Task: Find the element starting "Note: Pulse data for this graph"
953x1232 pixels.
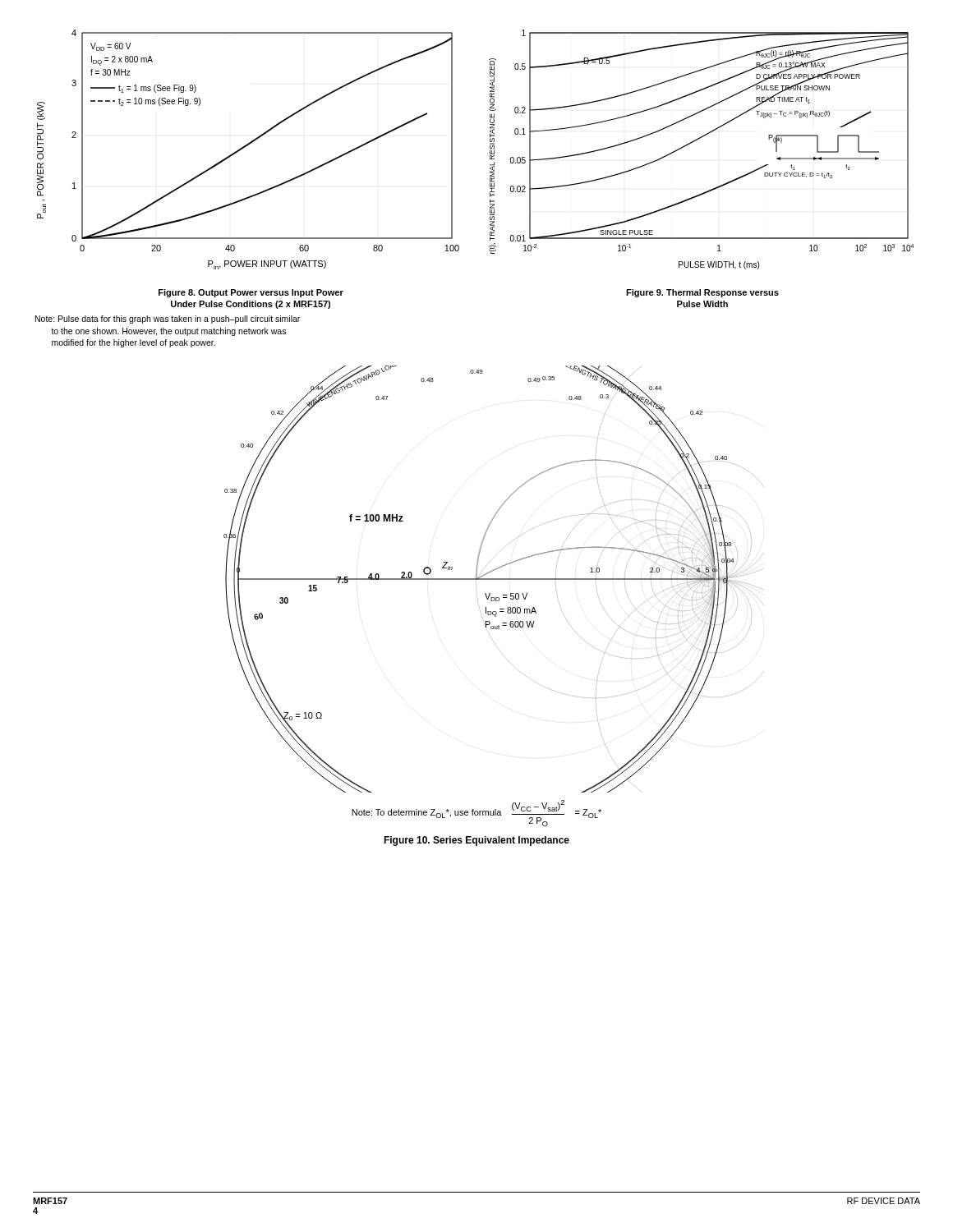Action: click(167, 331)
